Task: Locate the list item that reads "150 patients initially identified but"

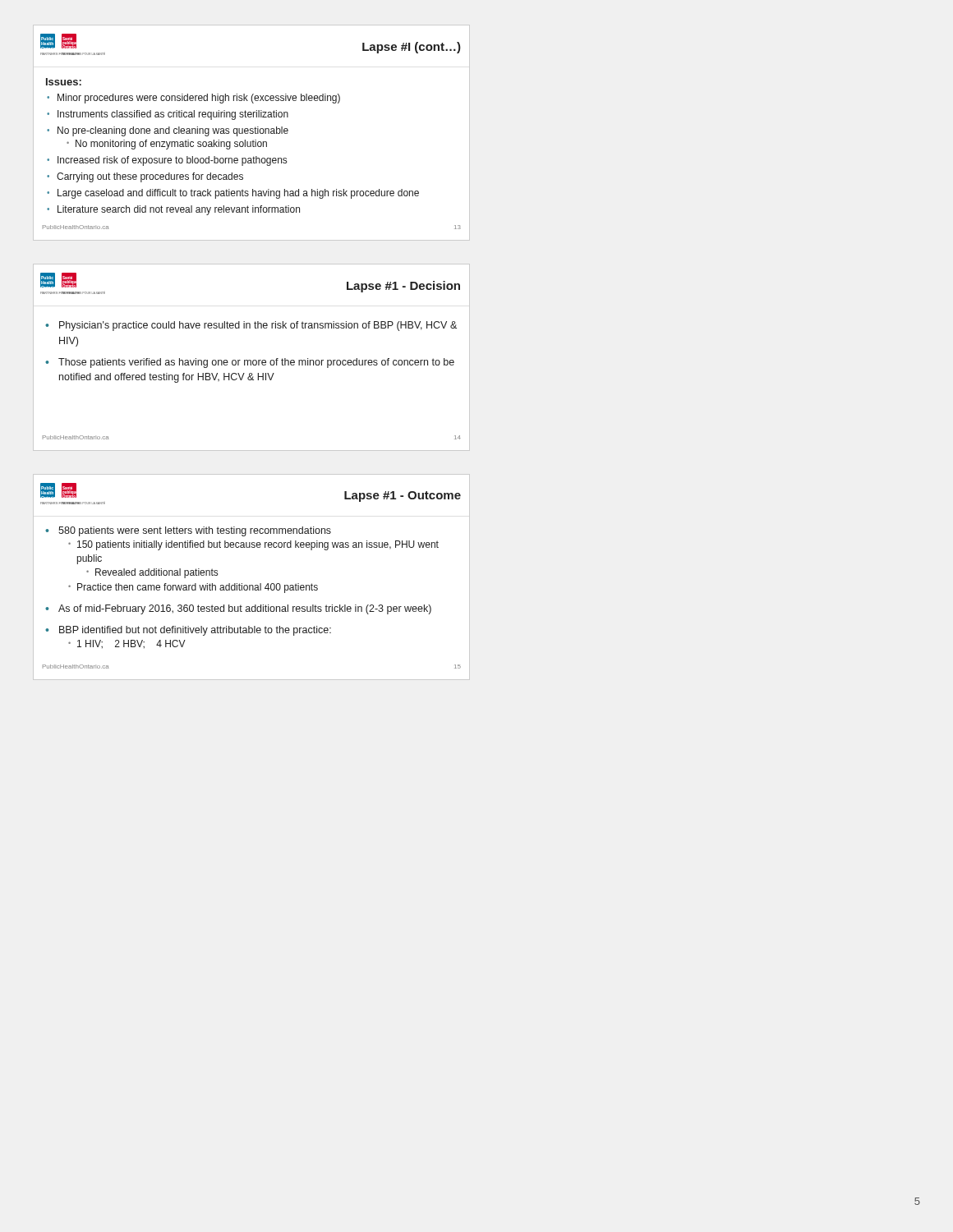Action: click(x=258, y=545)
